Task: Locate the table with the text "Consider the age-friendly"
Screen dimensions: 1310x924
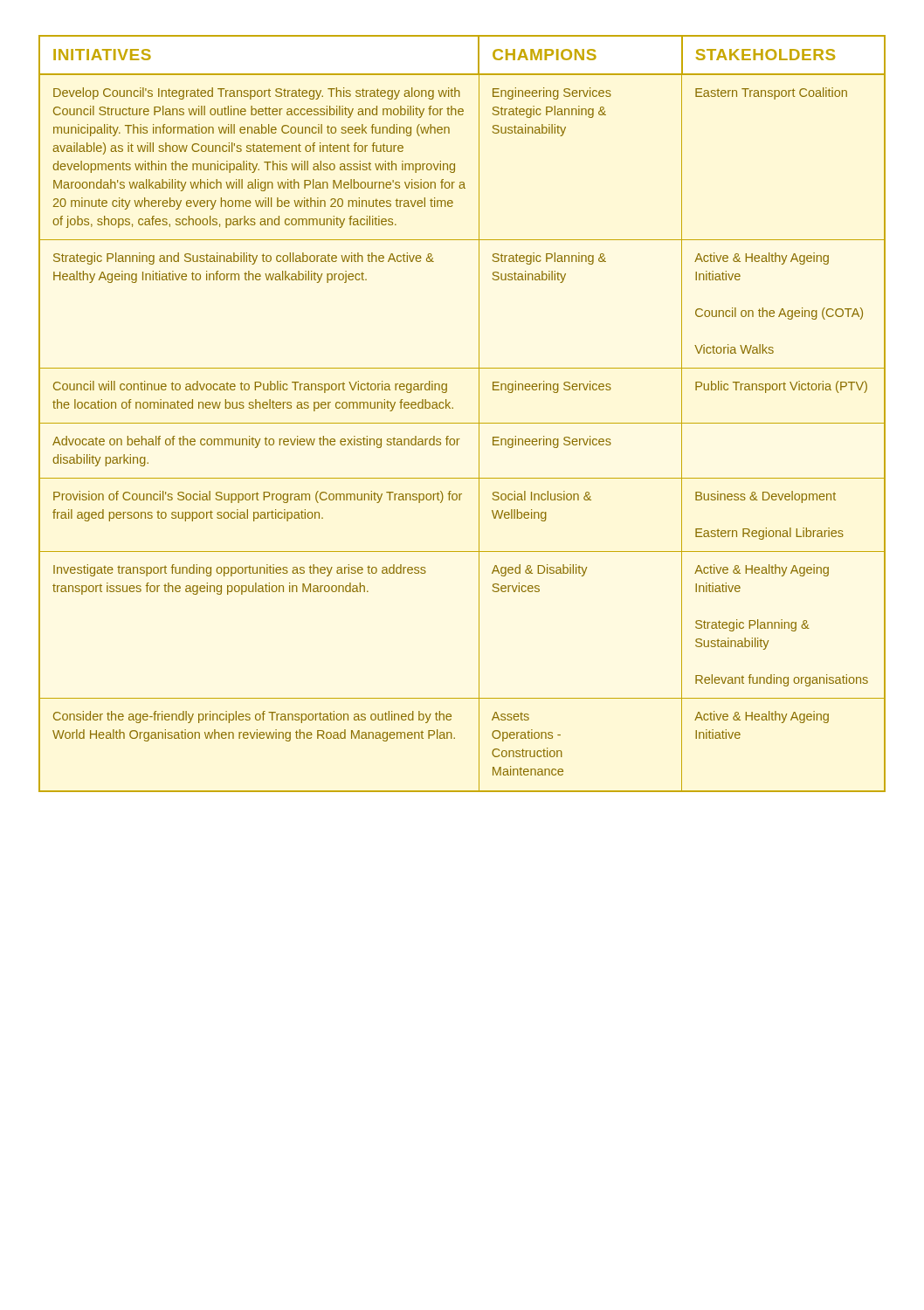Action: 462,413
